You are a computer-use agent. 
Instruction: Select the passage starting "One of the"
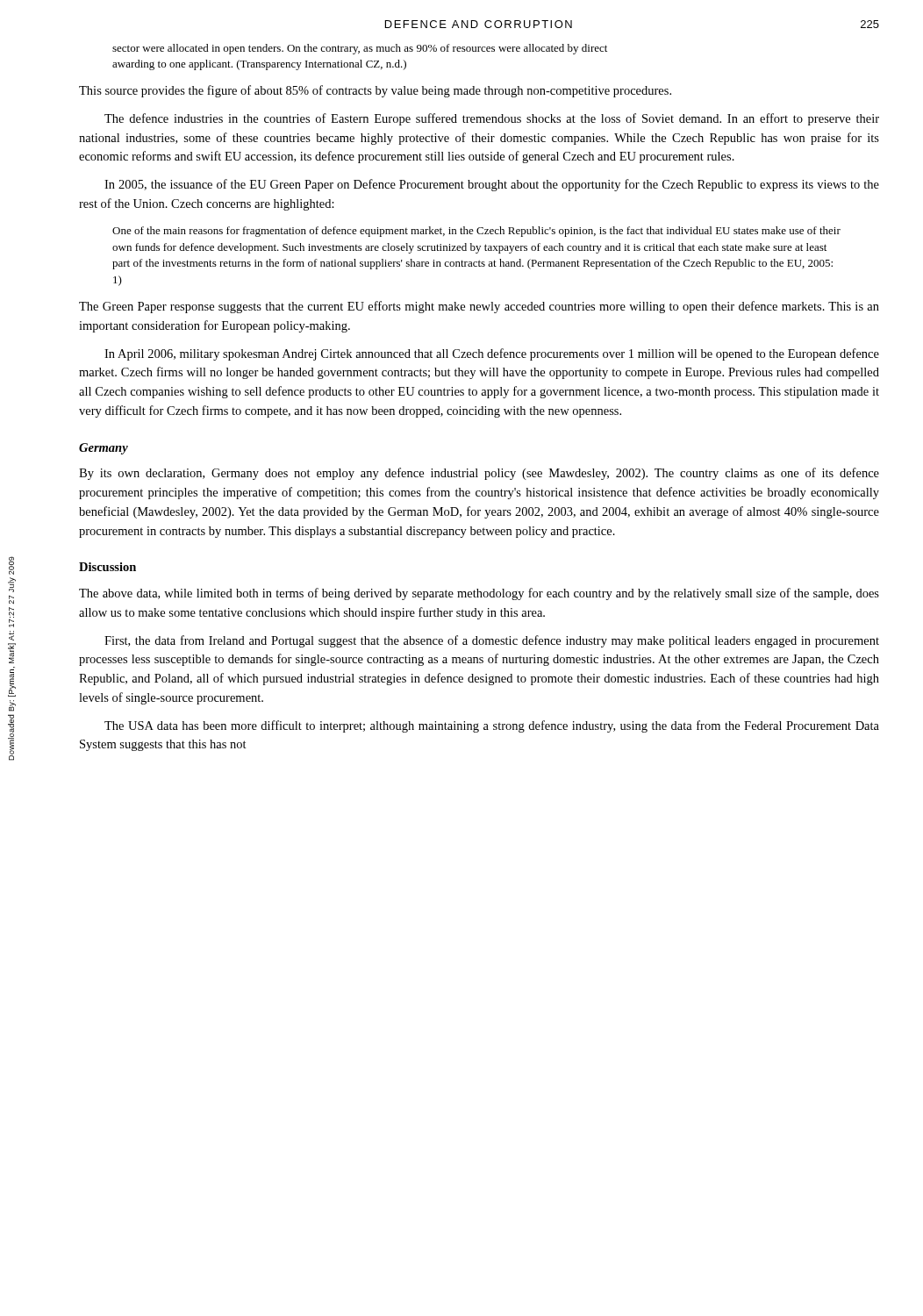(x=476, y=255)
